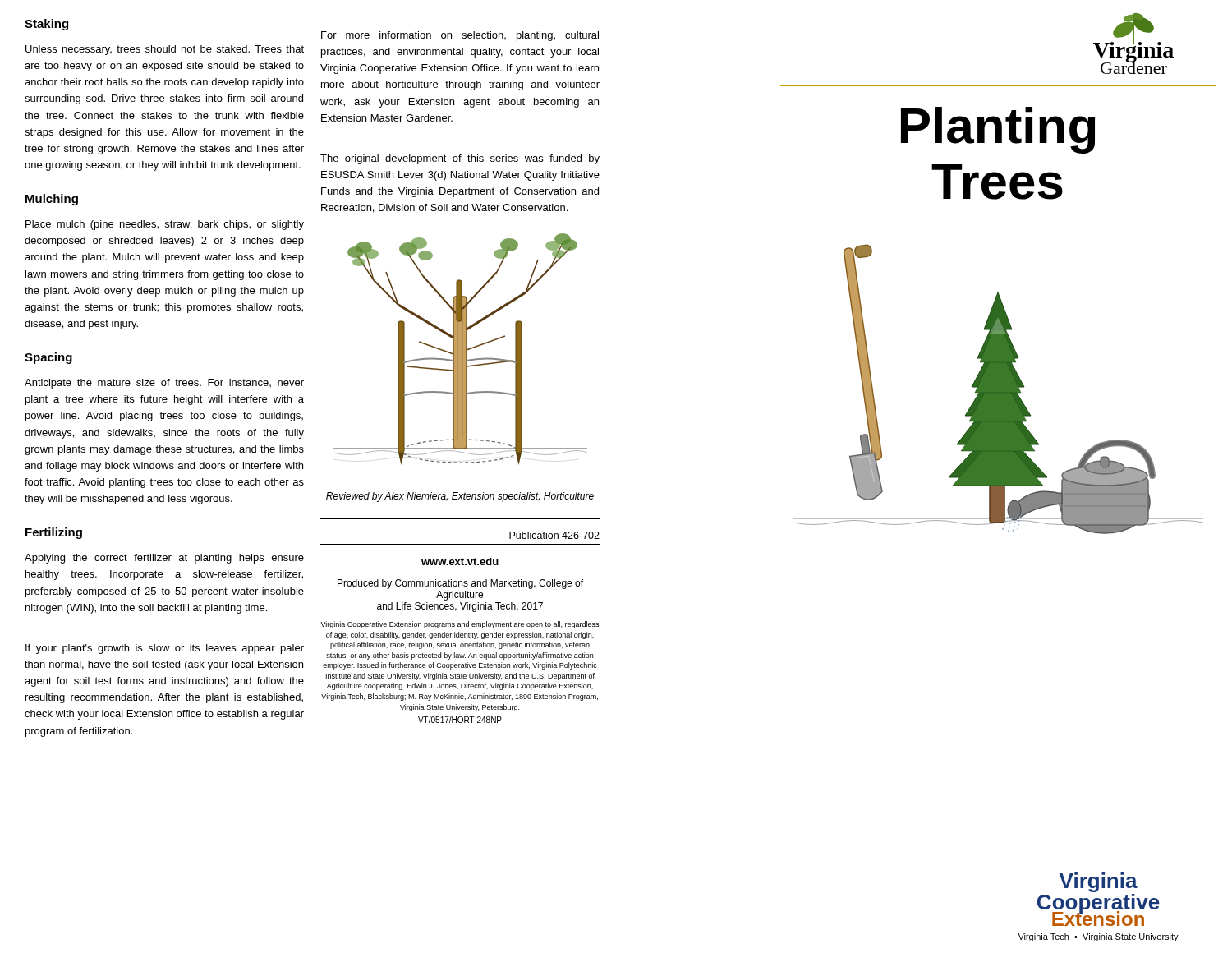Locate the text block starting "Anticipate the mature"

(x=164, y=441)
